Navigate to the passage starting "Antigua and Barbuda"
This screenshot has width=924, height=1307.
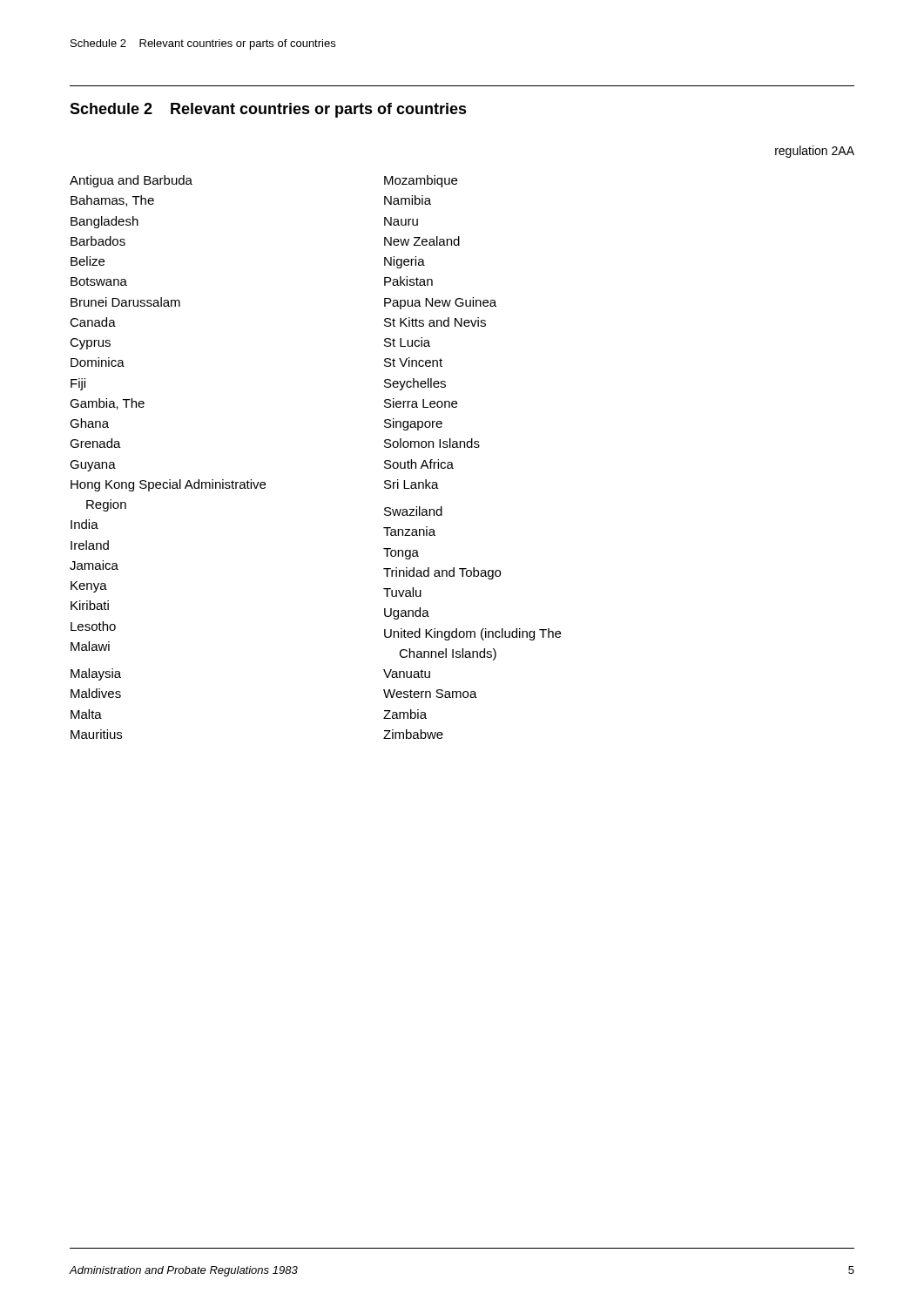(x=131, y=180)
